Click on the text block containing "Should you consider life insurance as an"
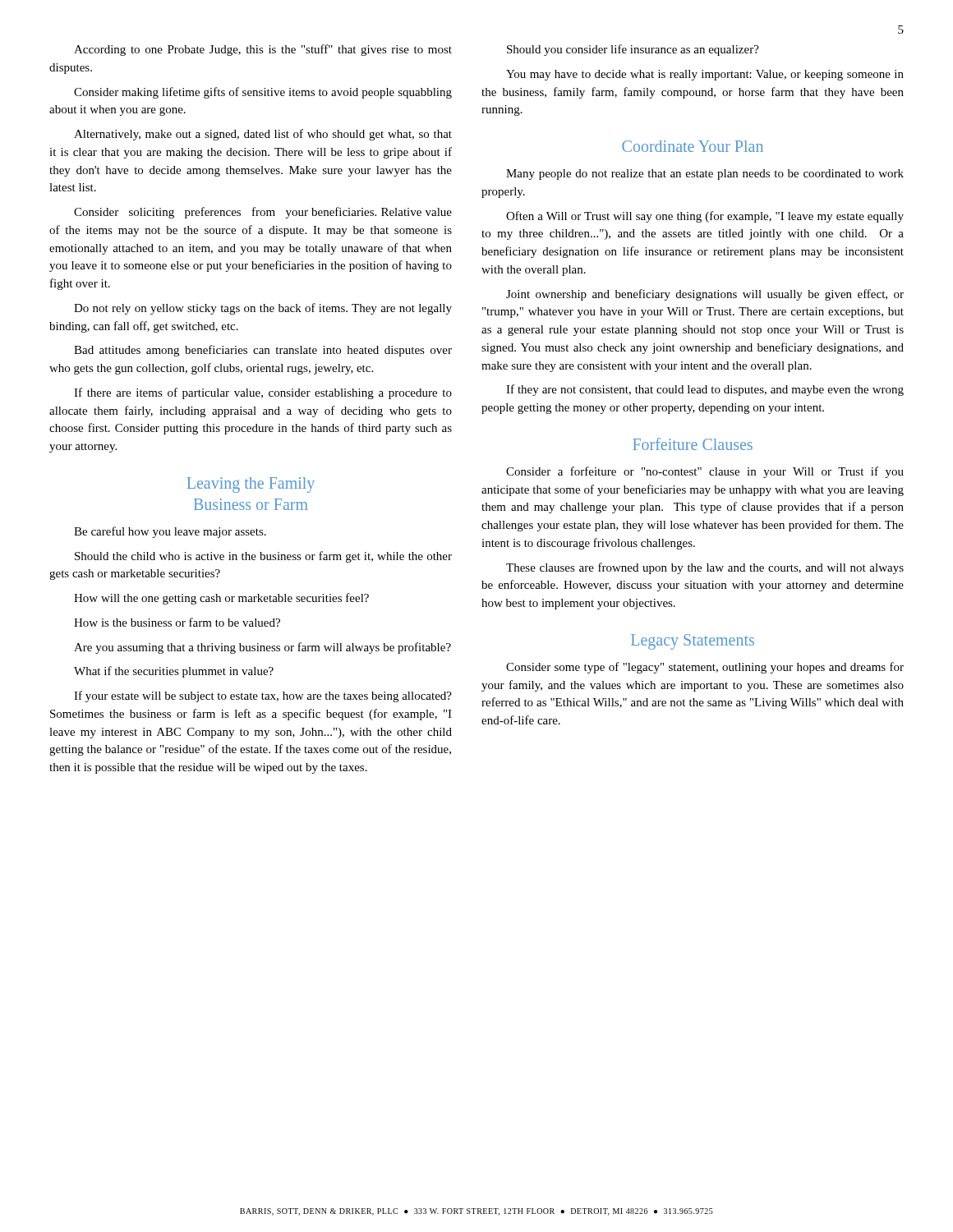953x1232 pixels. [x=693, y=80]
